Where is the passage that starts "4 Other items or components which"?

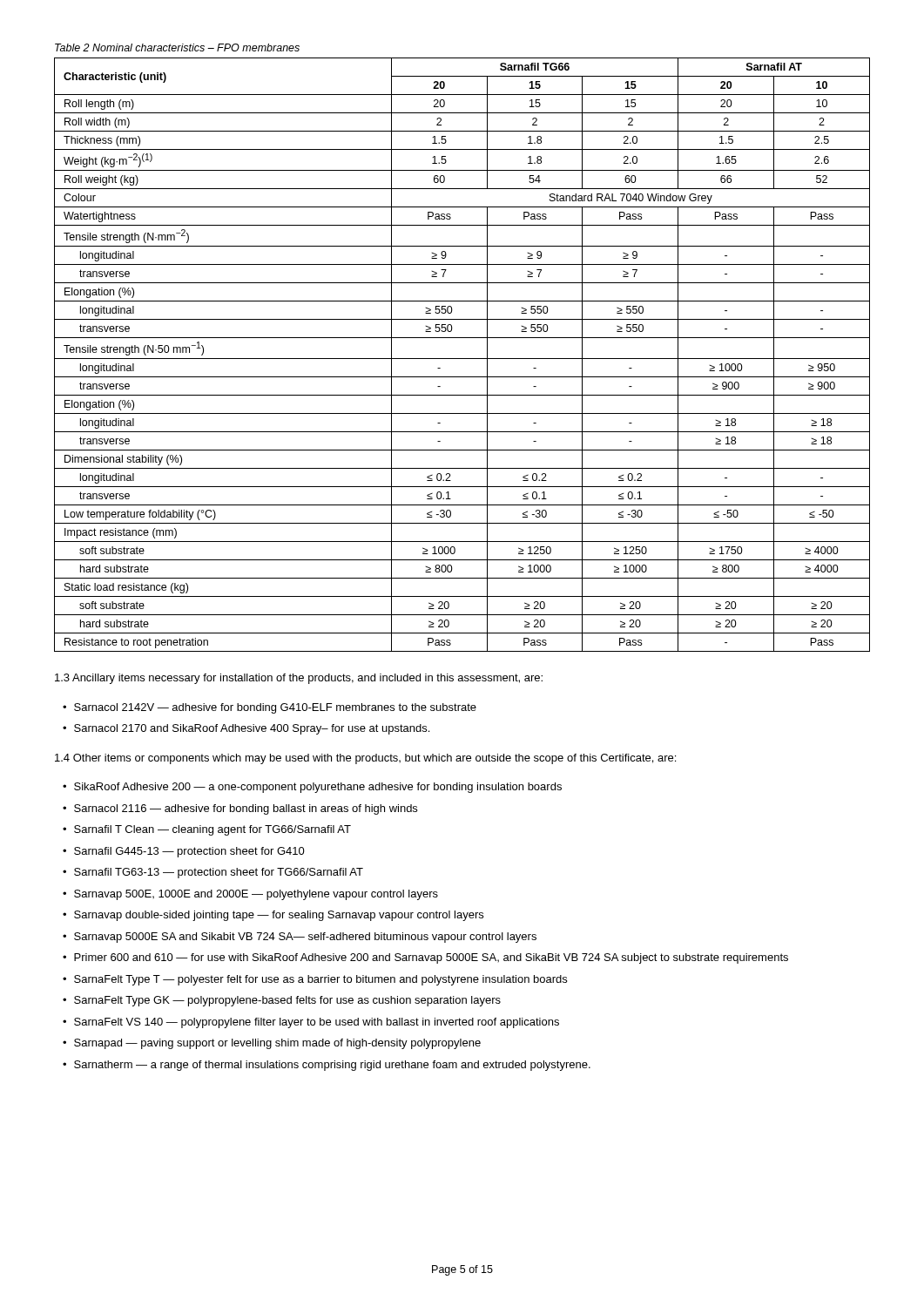pos(365,758)
